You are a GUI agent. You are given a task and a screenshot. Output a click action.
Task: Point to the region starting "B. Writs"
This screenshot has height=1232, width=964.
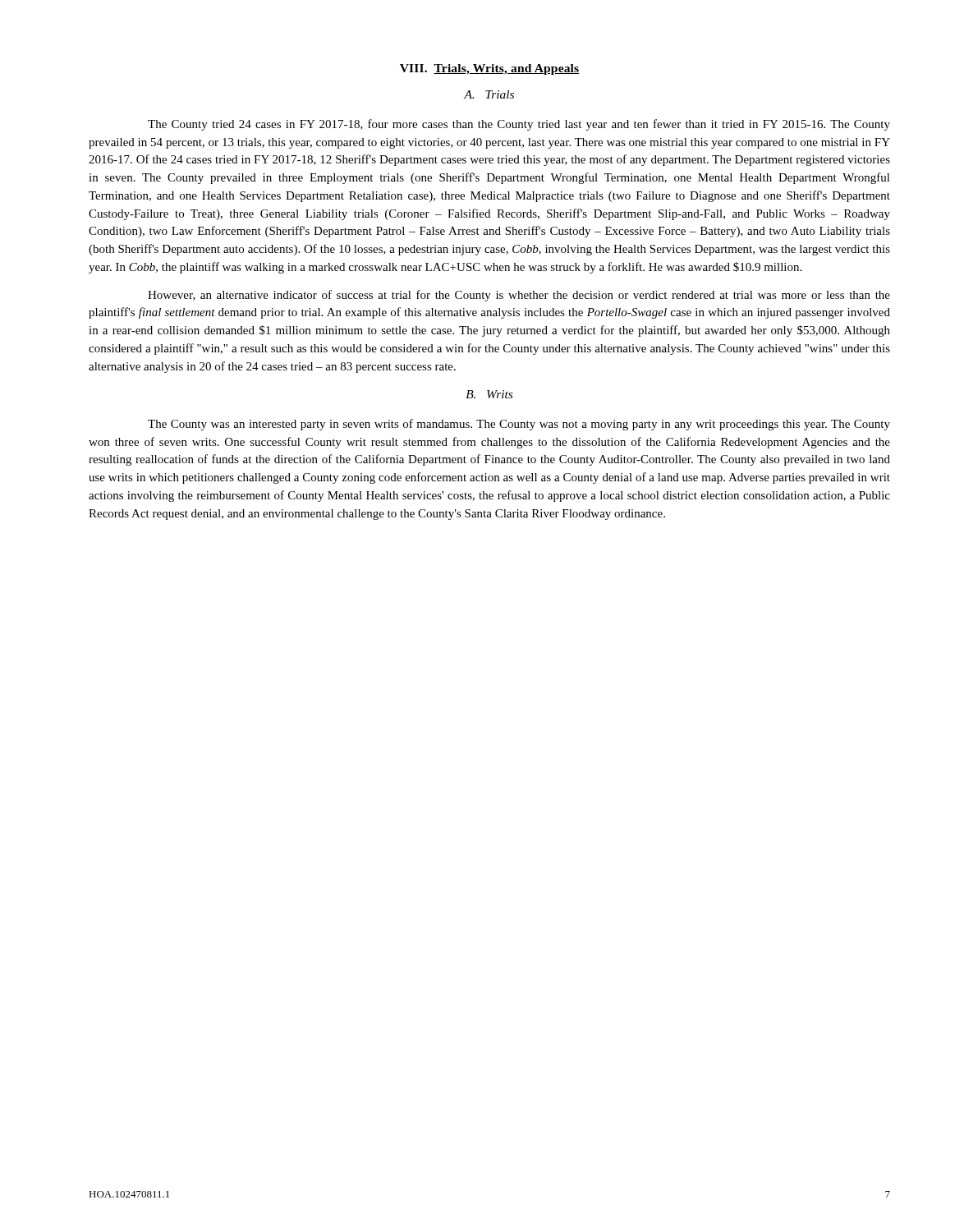489,394
